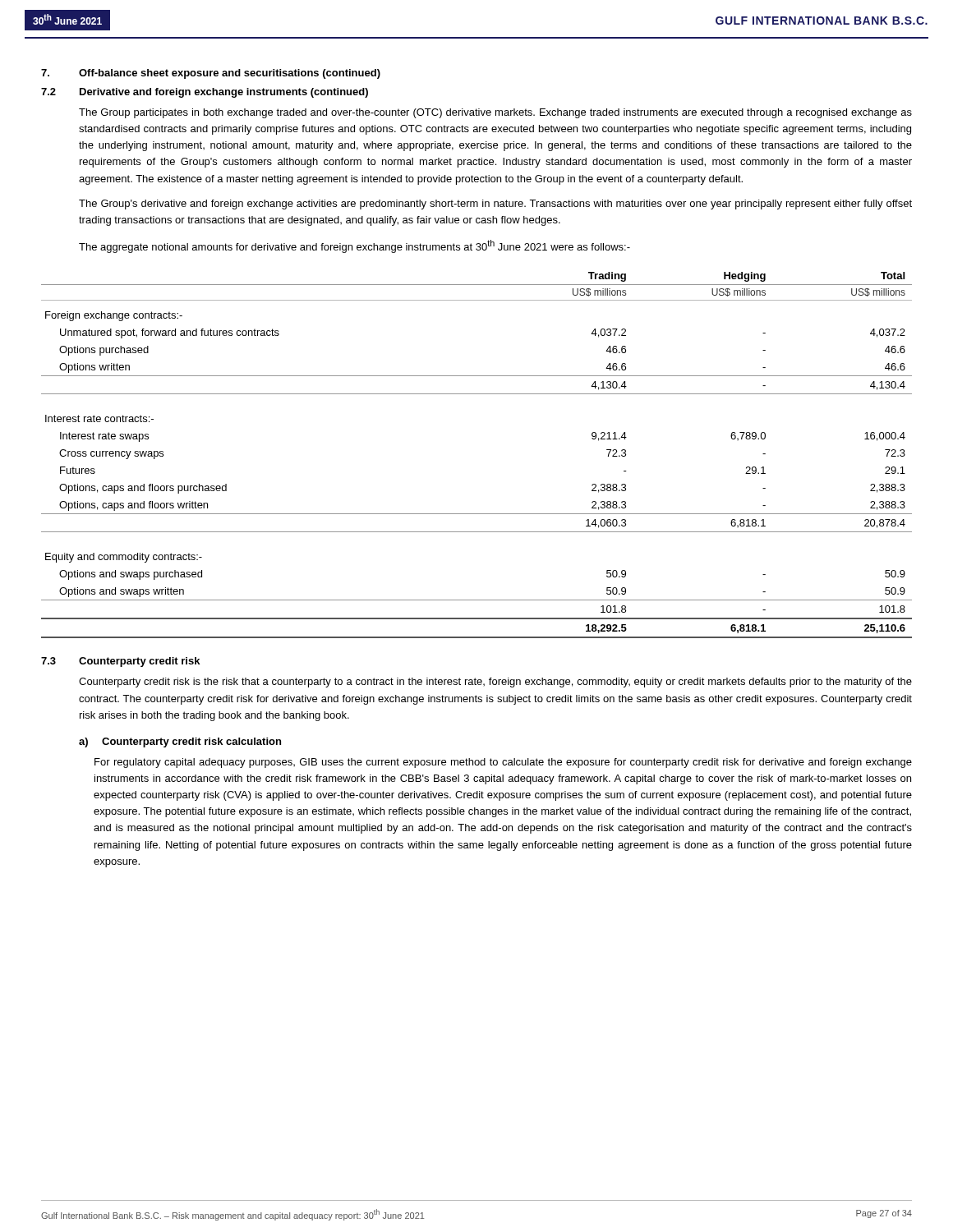Locate the section header that reads "7.2 Derivative and foreign"
The image size is (953, 1232).
click(205, 92)
